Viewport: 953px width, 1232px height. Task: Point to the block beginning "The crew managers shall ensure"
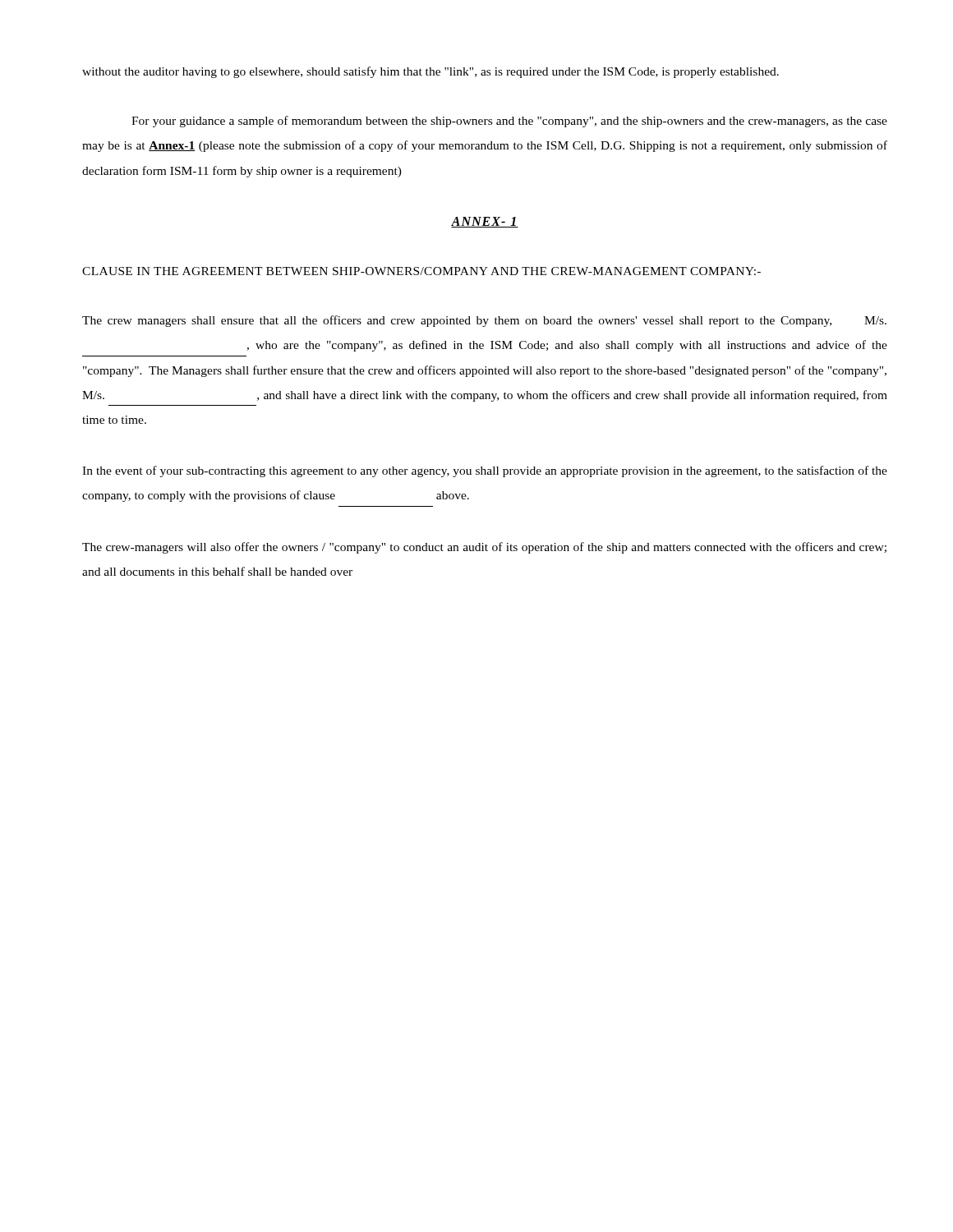[x=485, y=370]
